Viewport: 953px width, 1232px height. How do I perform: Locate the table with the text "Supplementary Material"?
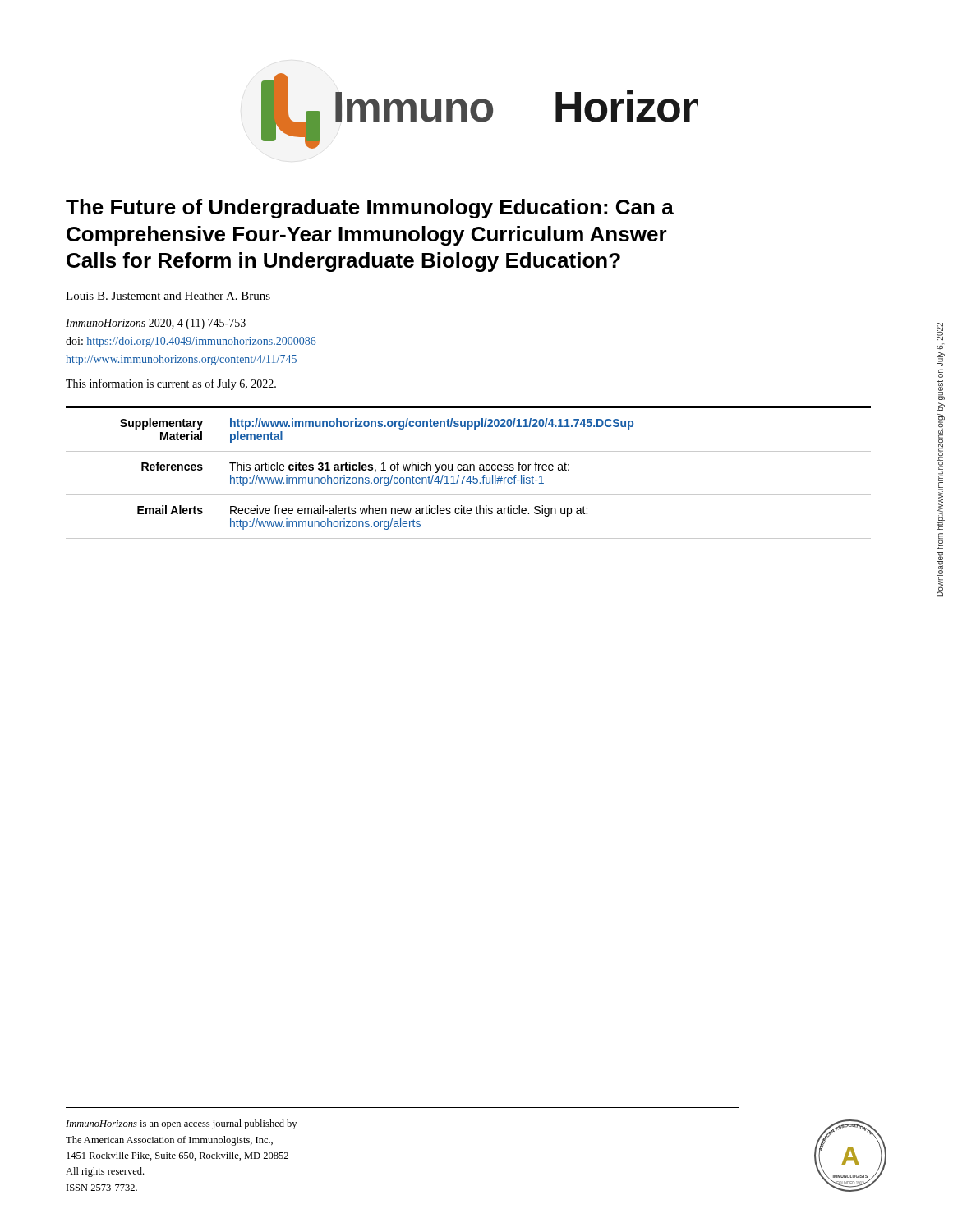[x=468, y=473]
